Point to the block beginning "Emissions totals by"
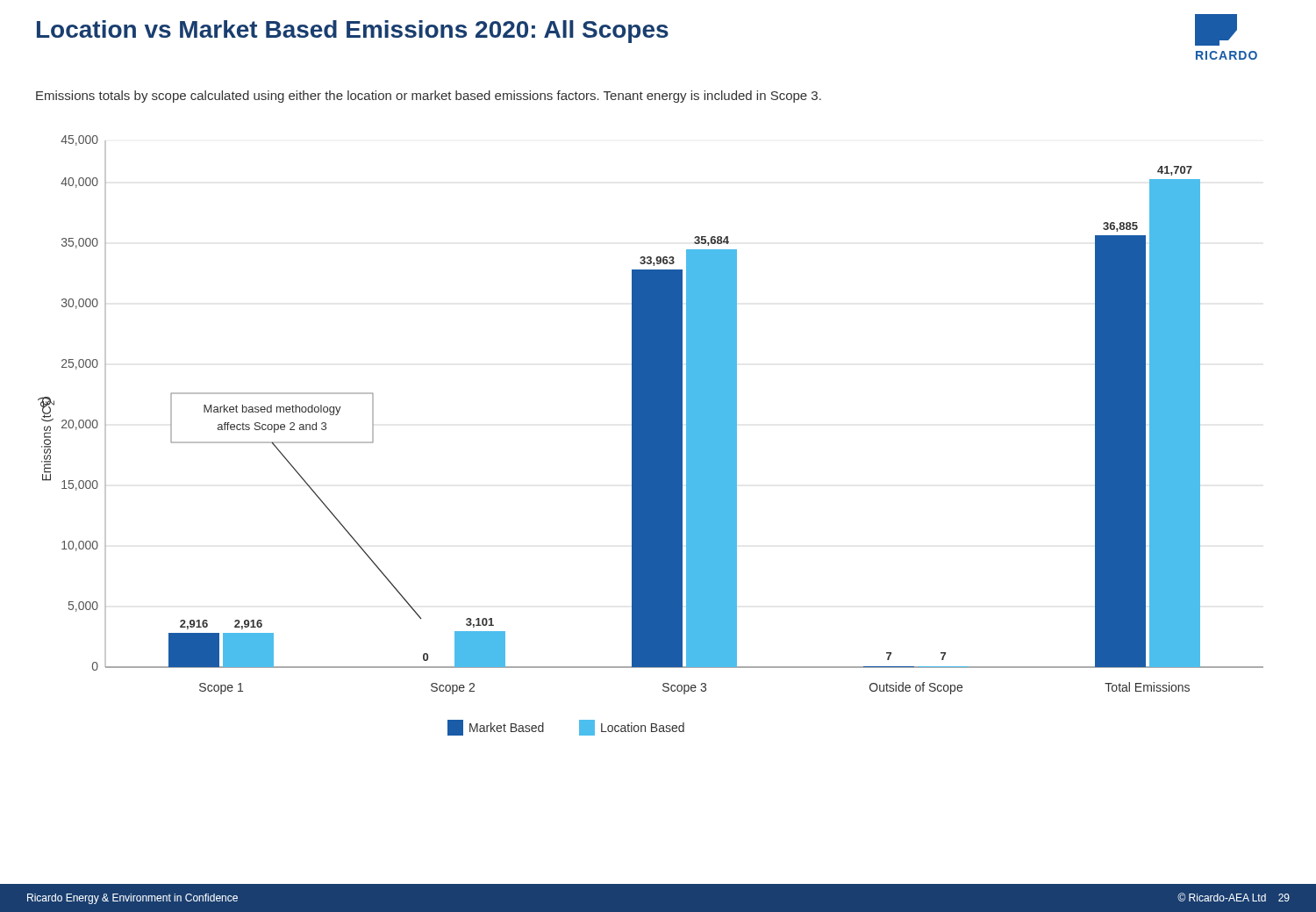 (429, 95)
